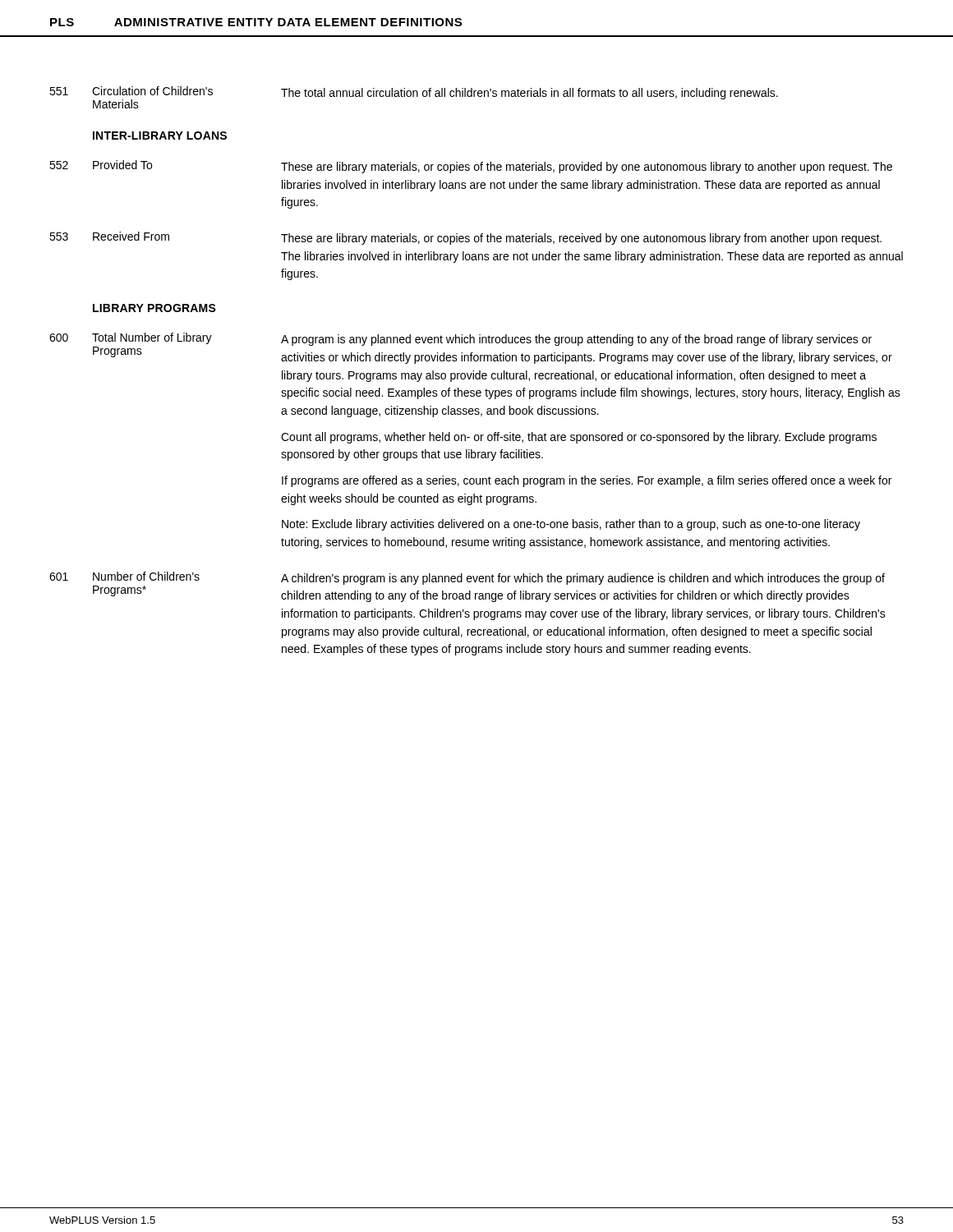Locate the block starting "553 Received From These"
This screenshot has width=953, height=1232.
476,257
